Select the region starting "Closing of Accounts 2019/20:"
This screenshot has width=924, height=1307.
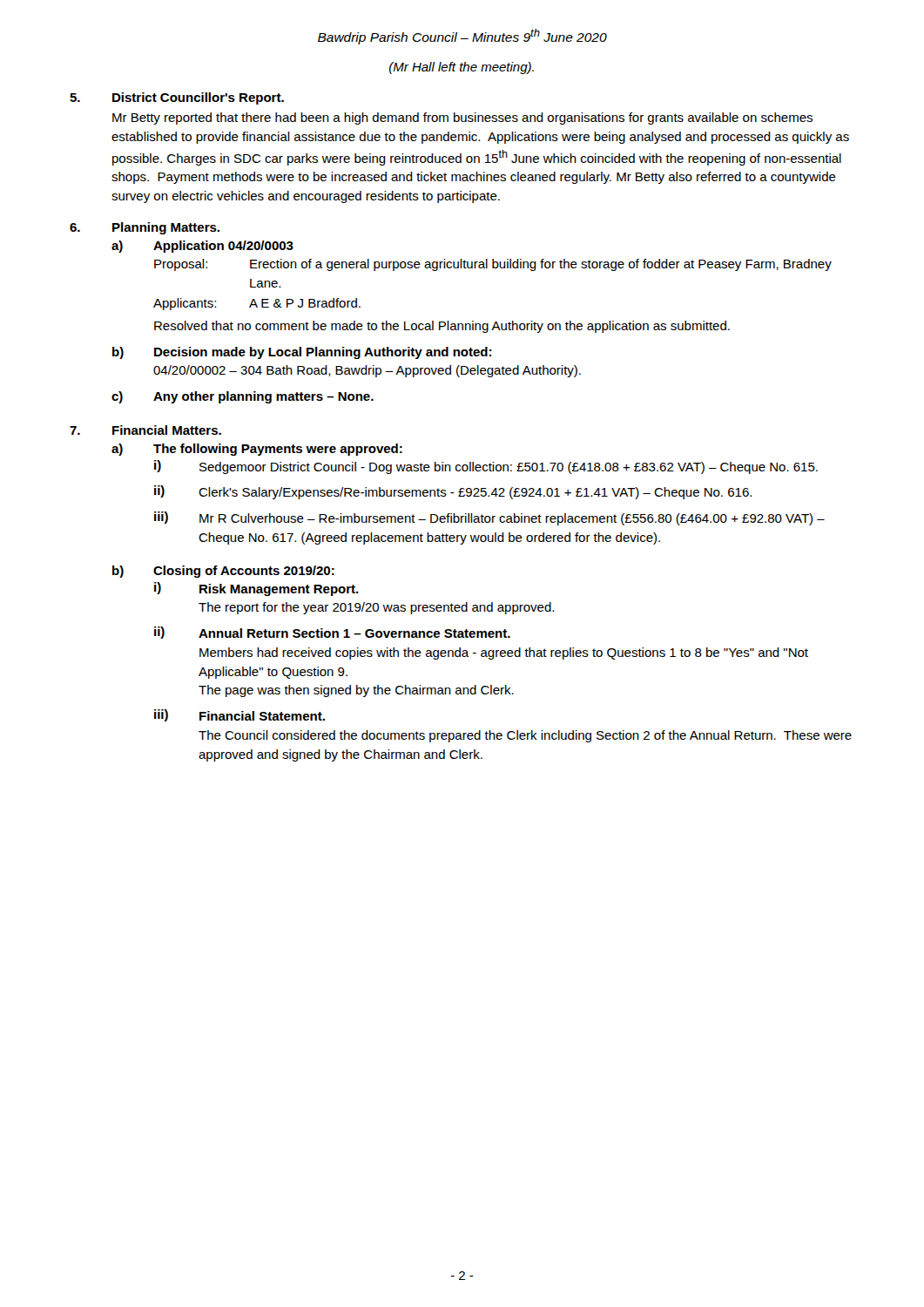click(244, 570)
